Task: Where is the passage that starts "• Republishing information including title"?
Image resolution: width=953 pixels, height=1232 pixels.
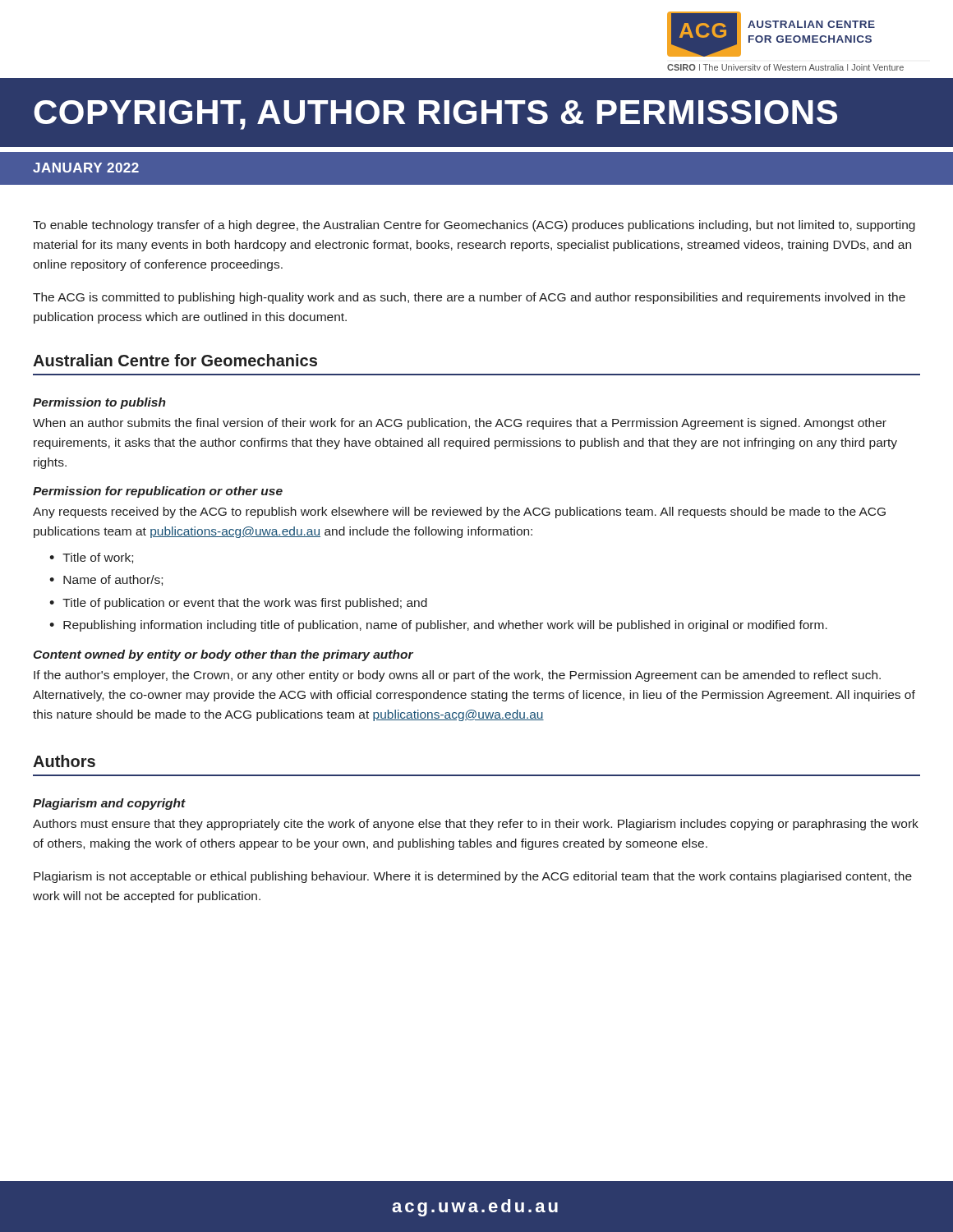Action: (439, 625)
